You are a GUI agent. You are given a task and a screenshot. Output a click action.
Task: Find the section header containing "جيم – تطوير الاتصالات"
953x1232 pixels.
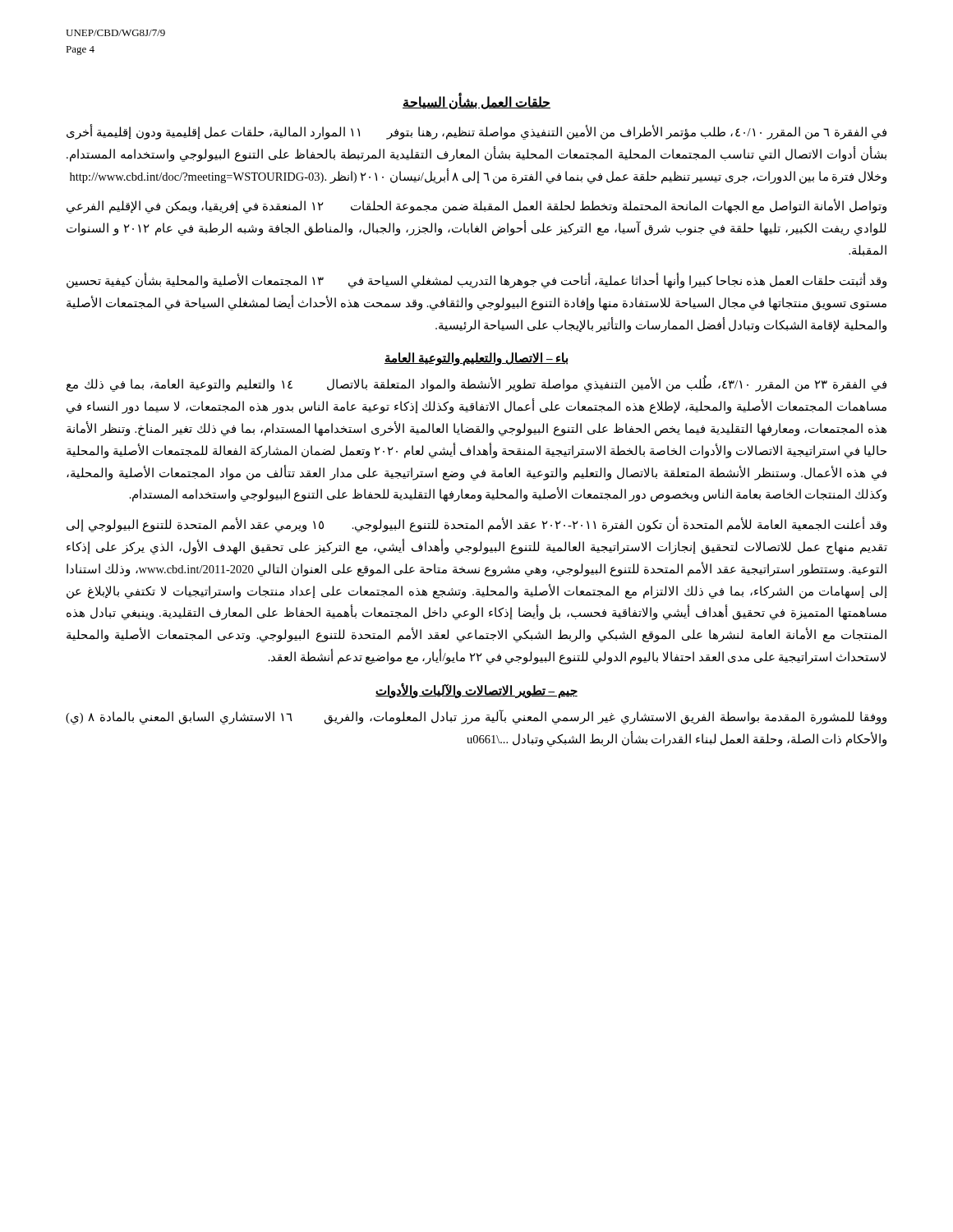(x=476, y=691)
